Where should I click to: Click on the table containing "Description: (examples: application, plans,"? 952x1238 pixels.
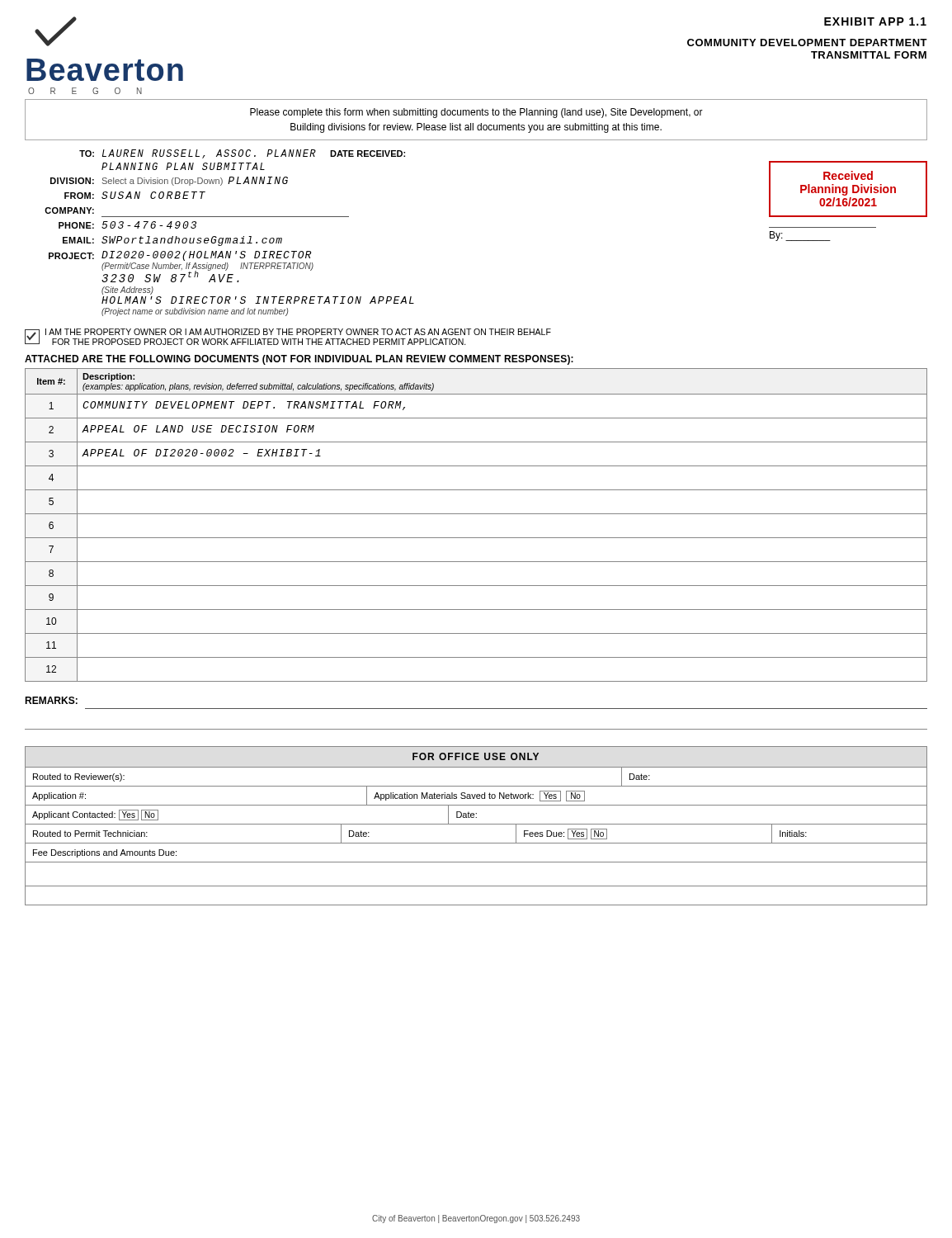[x=476, y=525]
